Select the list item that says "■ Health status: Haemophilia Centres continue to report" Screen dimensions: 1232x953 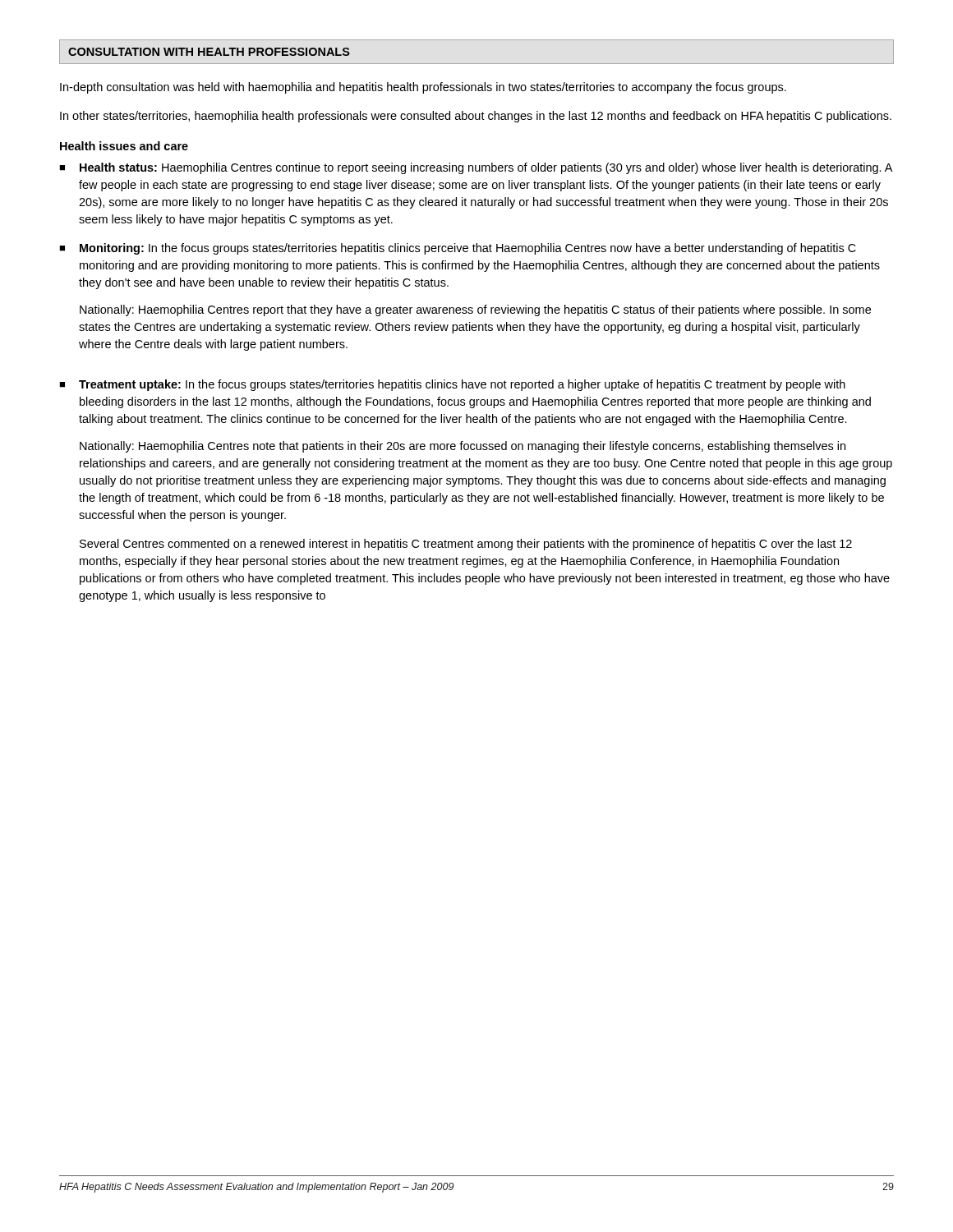pyautogui.click(x=476, y=194)
